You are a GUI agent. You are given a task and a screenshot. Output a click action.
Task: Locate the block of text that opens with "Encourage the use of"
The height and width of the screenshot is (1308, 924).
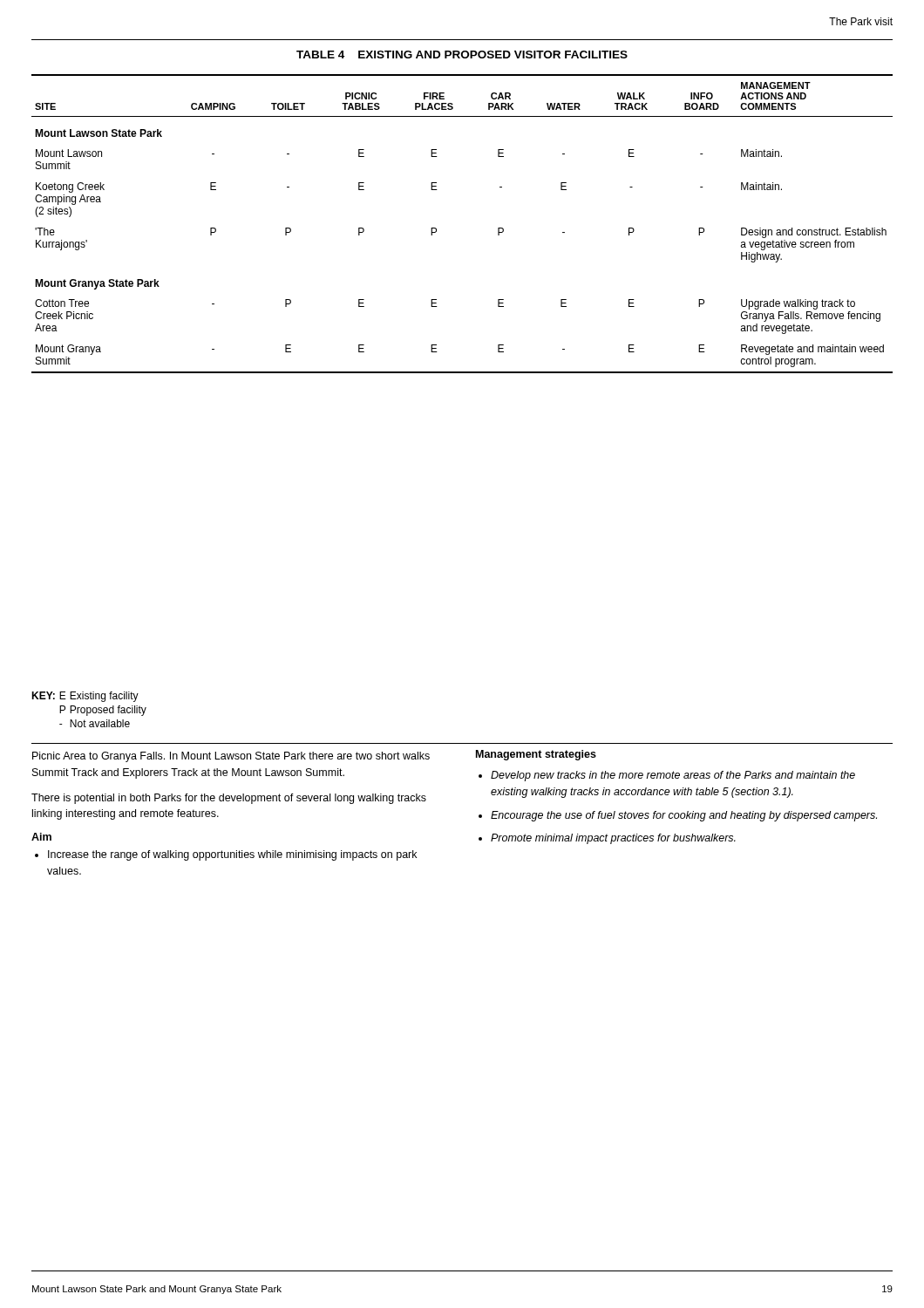tap(685, 815)
